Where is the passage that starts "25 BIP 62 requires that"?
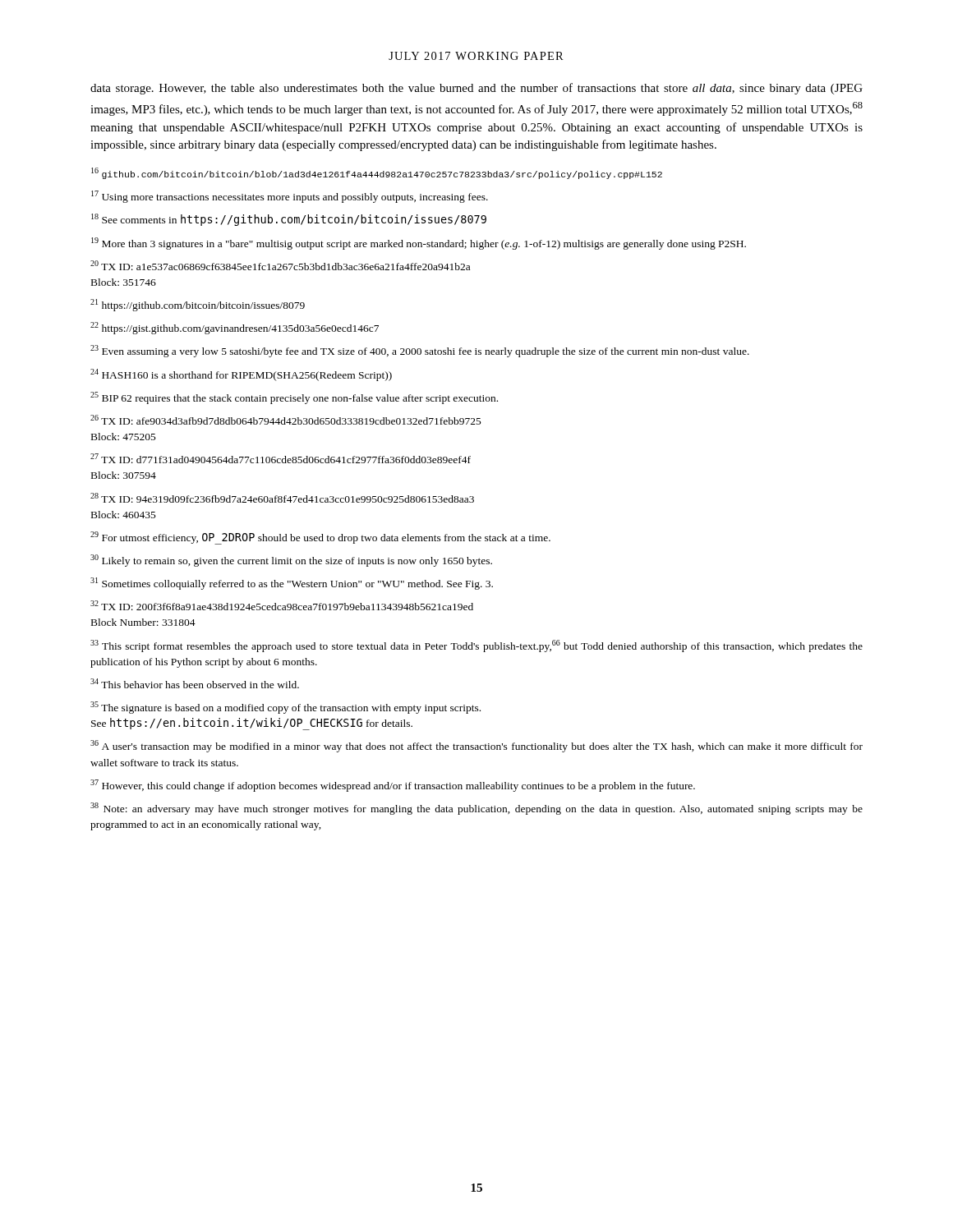Image resolution: width=953 pixels, height=1232 pixels. [295, 397]
